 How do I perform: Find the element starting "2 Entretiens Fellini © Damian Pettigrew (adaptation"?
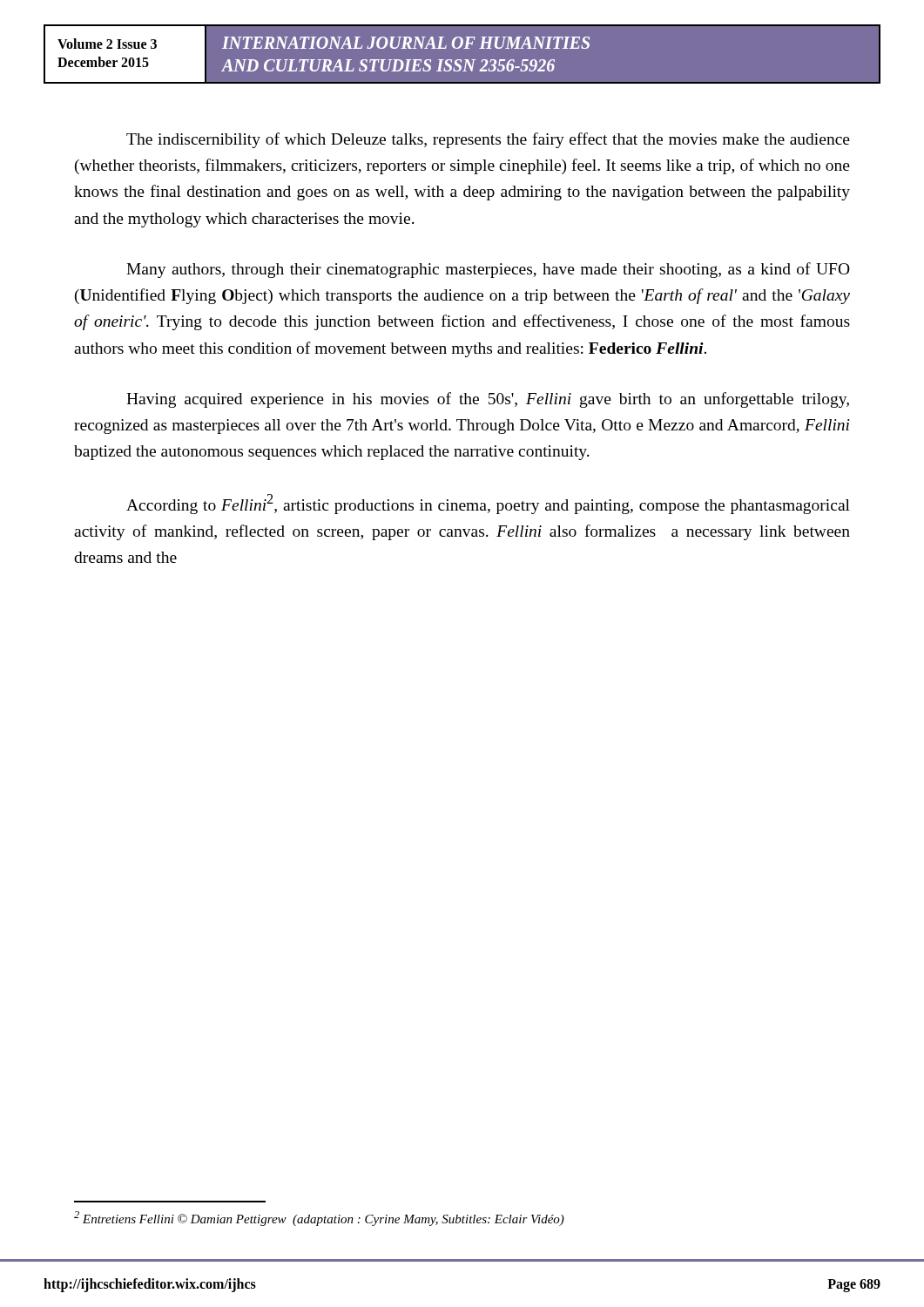tap(462, 1215)
